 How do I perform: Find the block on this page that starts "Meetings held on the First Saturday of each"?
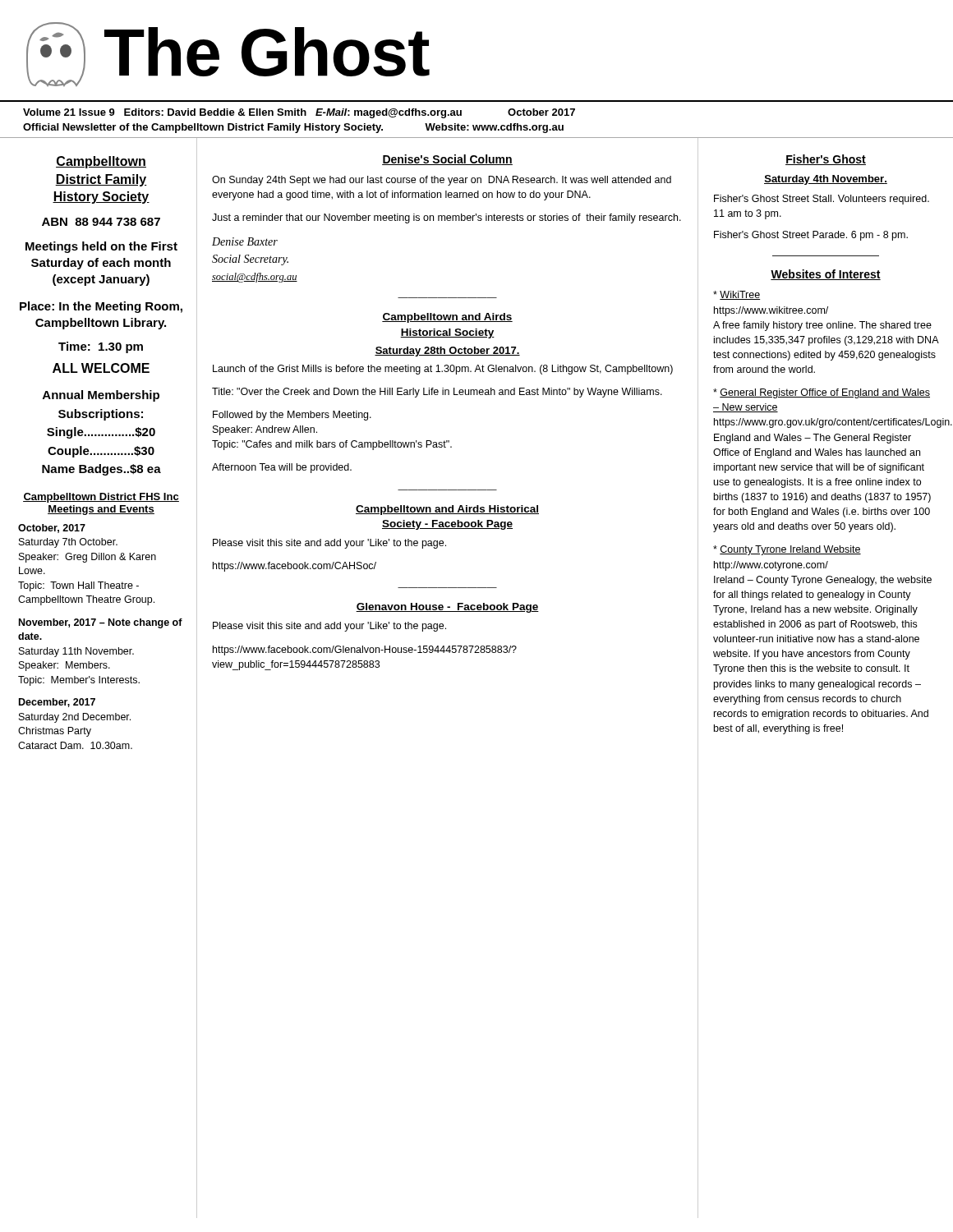coord(101,262)
